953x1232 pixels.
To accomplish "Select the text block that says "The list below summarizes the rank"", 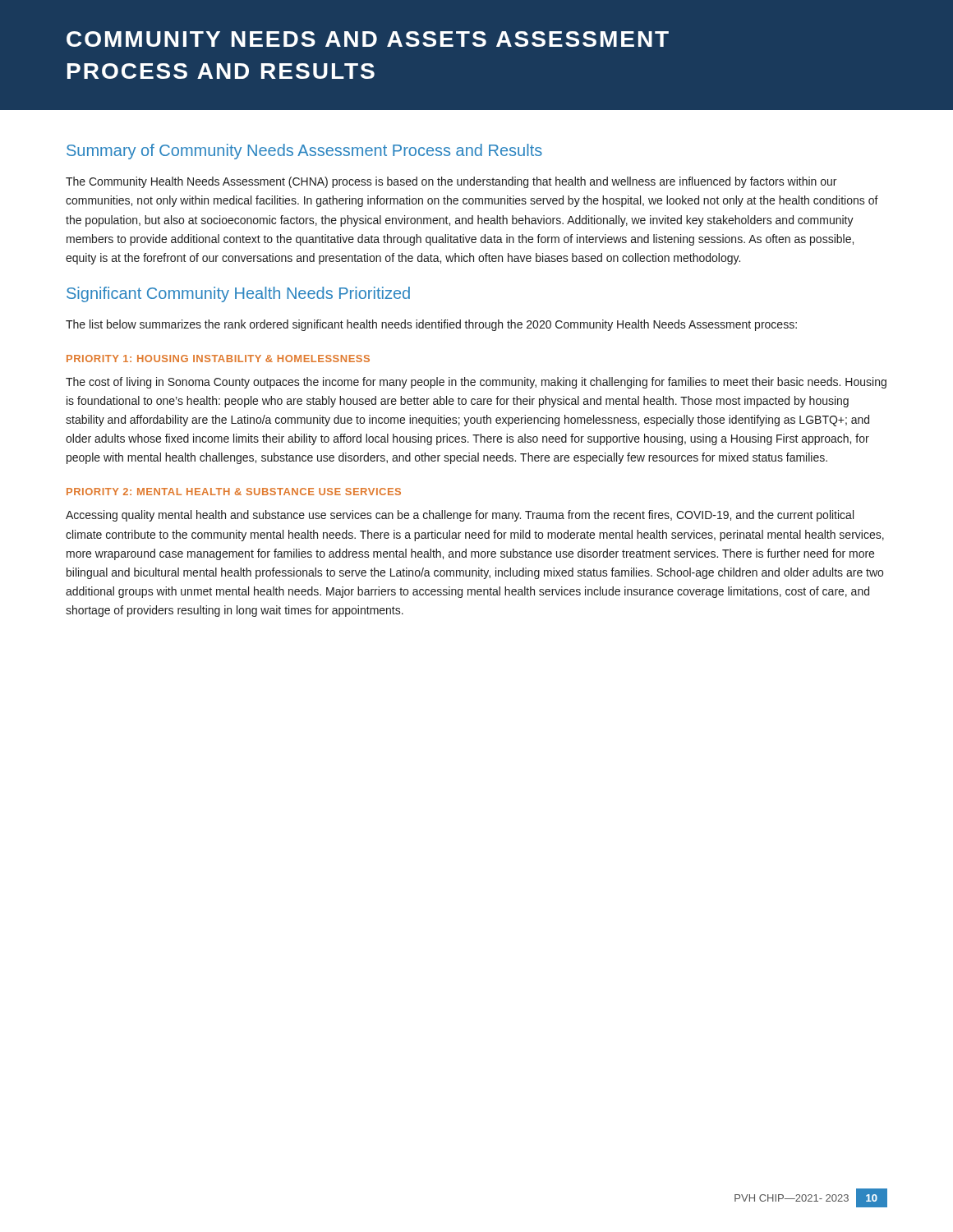I will pos(432,324).
